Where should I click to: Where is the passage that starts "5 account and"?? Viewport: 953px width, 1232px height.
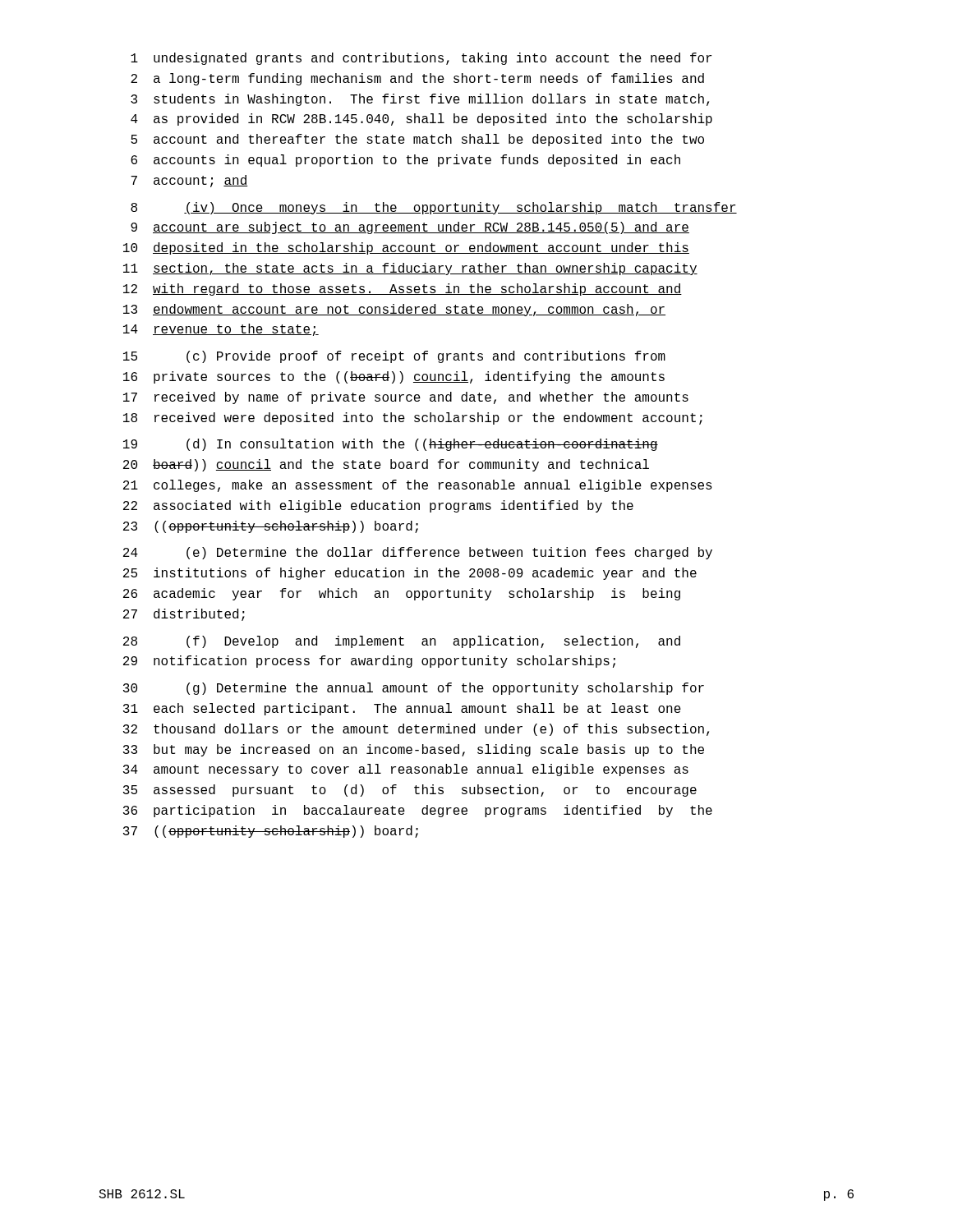pos(476,141)
